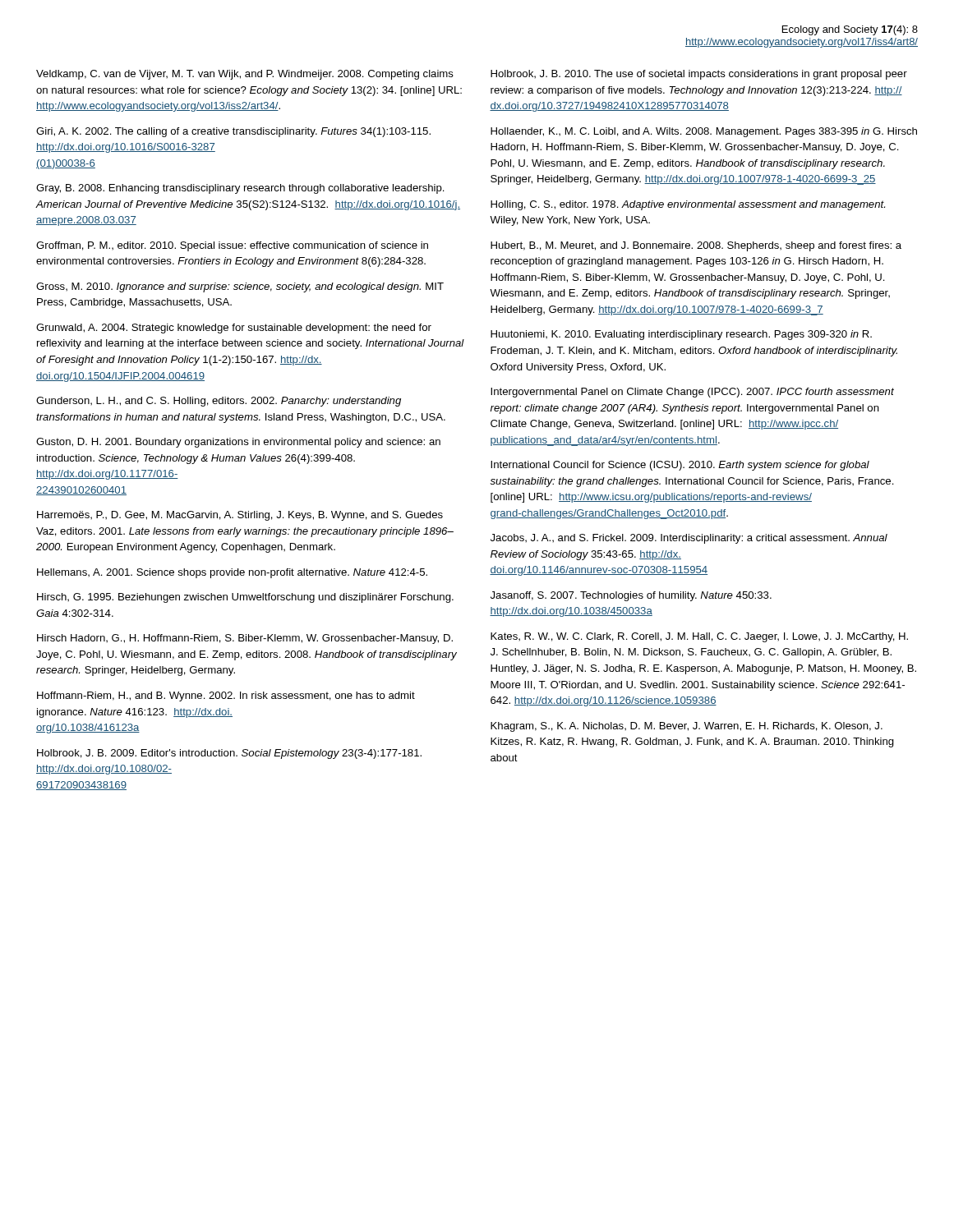Locate the region starting "Hellemans, A. 2001. Science shops"

click(232, 572)
